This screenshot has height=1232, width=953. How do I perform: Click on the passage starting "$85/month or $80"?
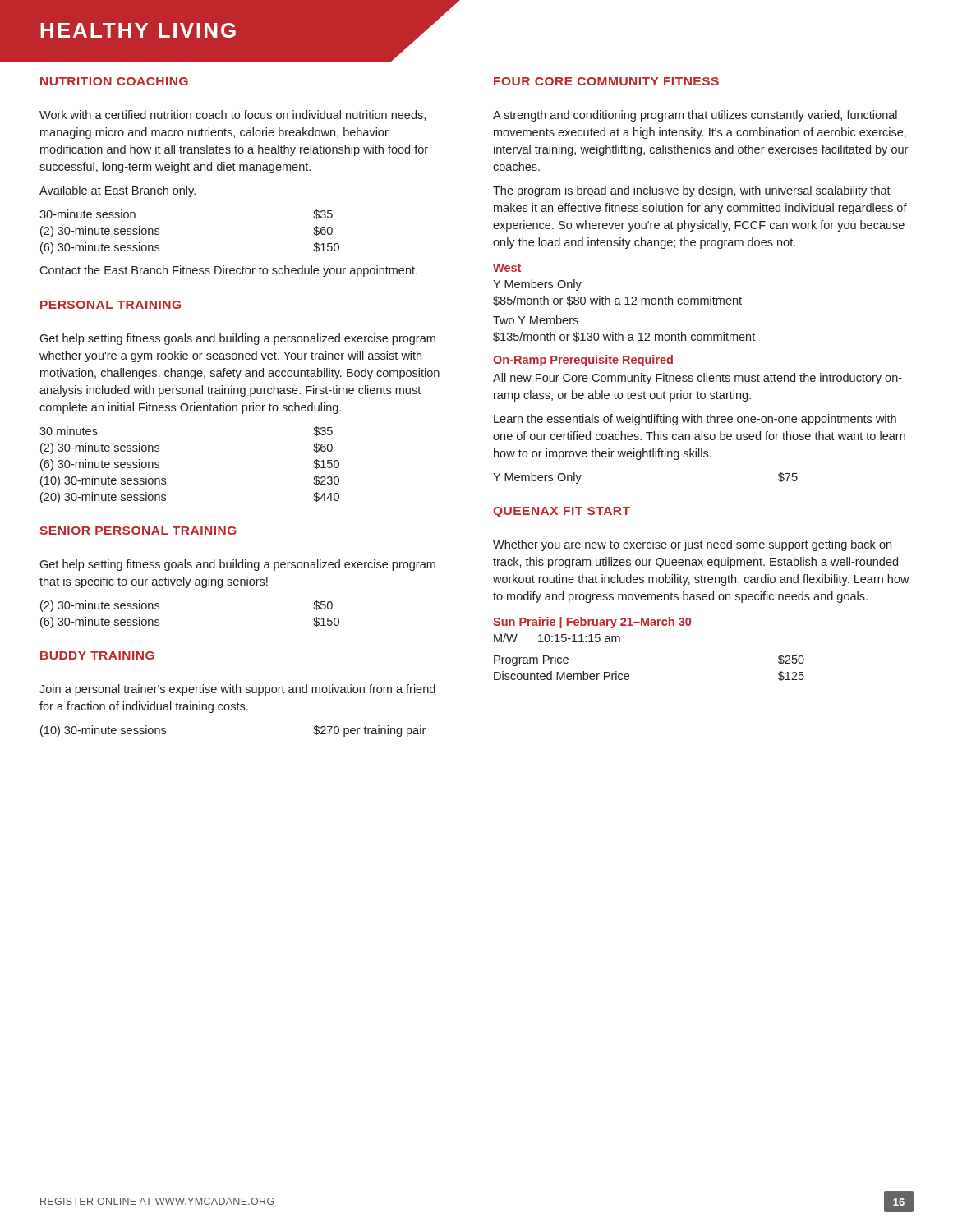coord(617,301)
